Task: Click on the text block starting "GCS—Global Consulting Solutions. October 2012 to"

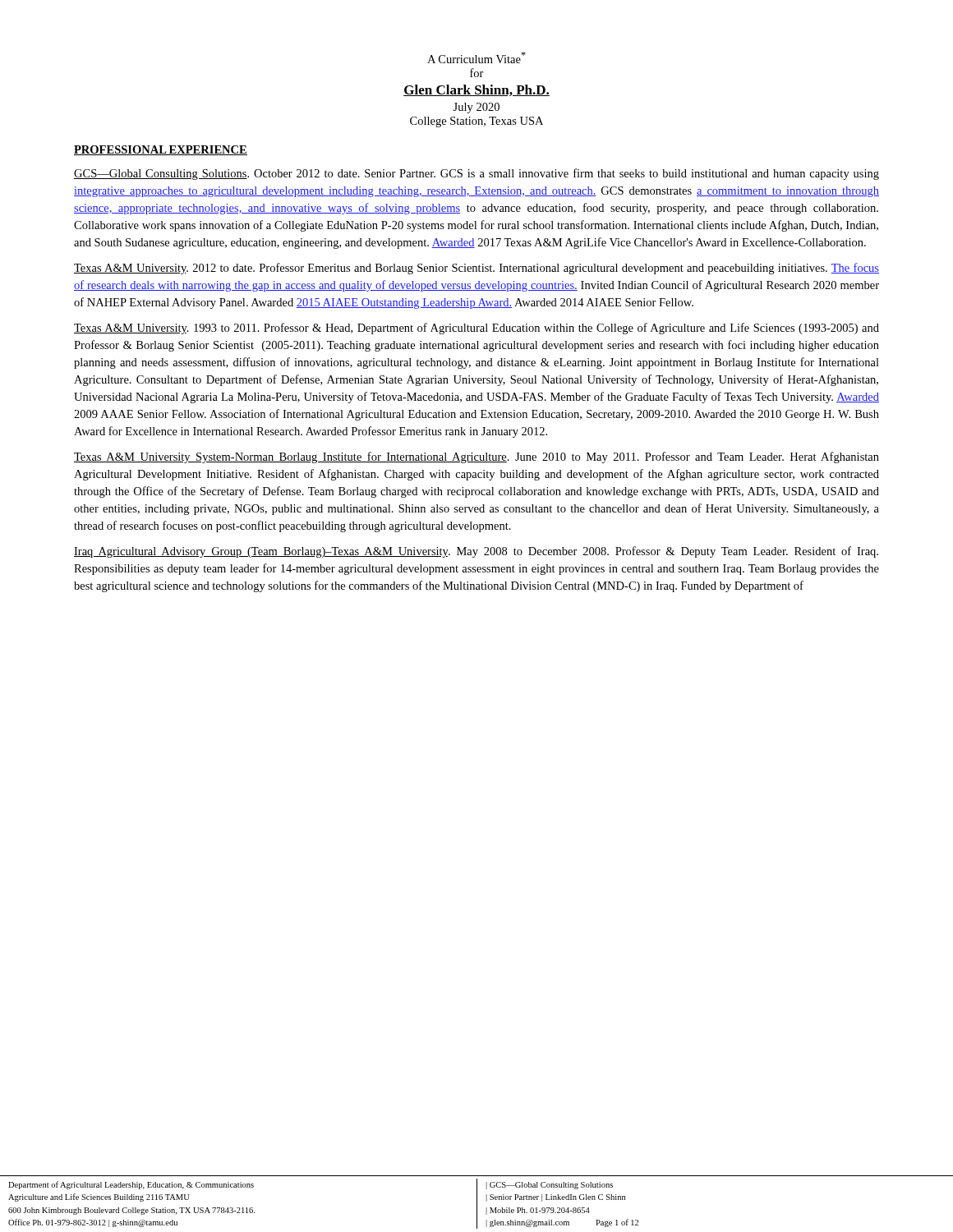Action: (476, 208)
